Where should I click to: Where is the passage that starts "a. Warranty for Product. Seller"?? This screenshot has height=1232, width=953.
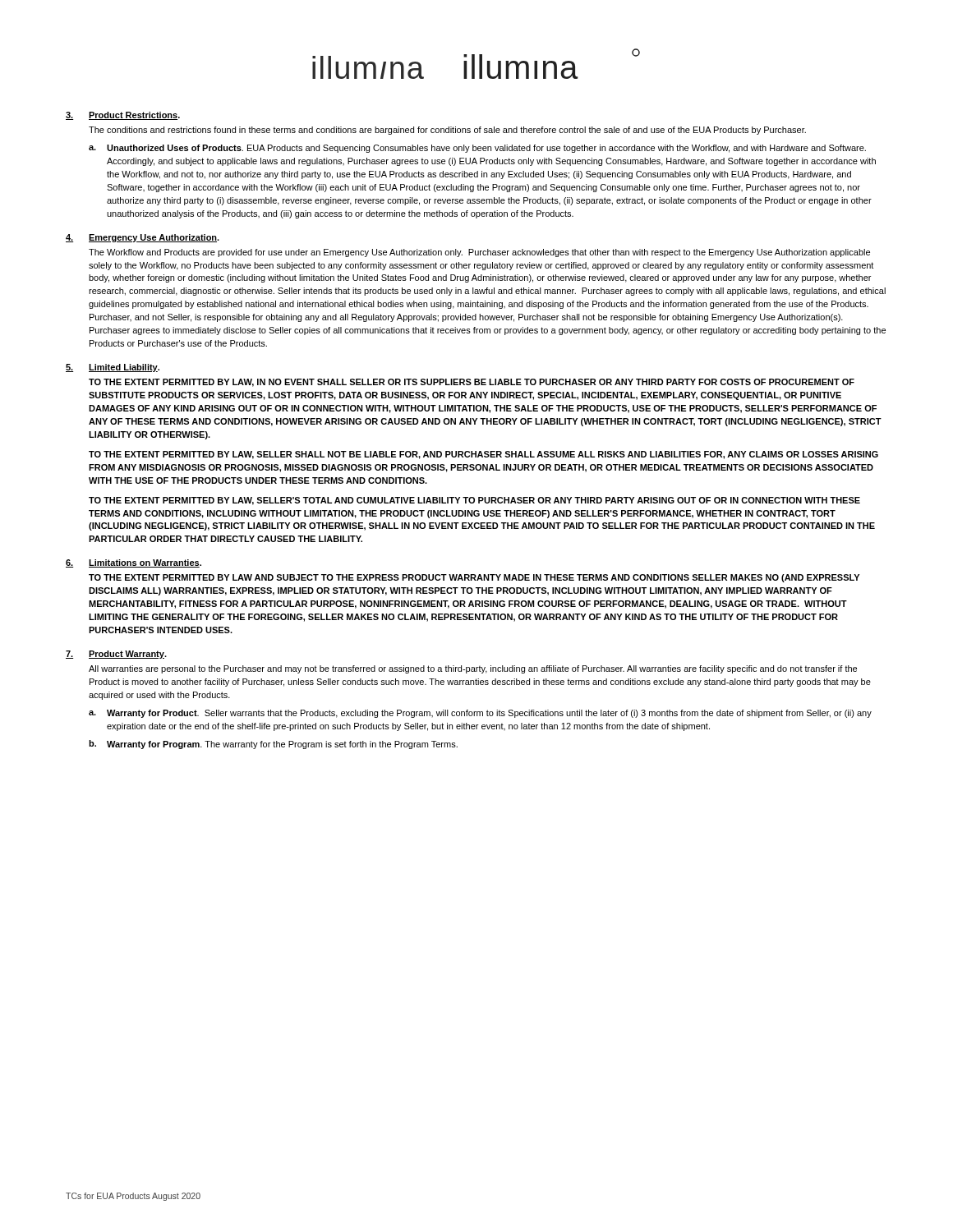(488, 720)
